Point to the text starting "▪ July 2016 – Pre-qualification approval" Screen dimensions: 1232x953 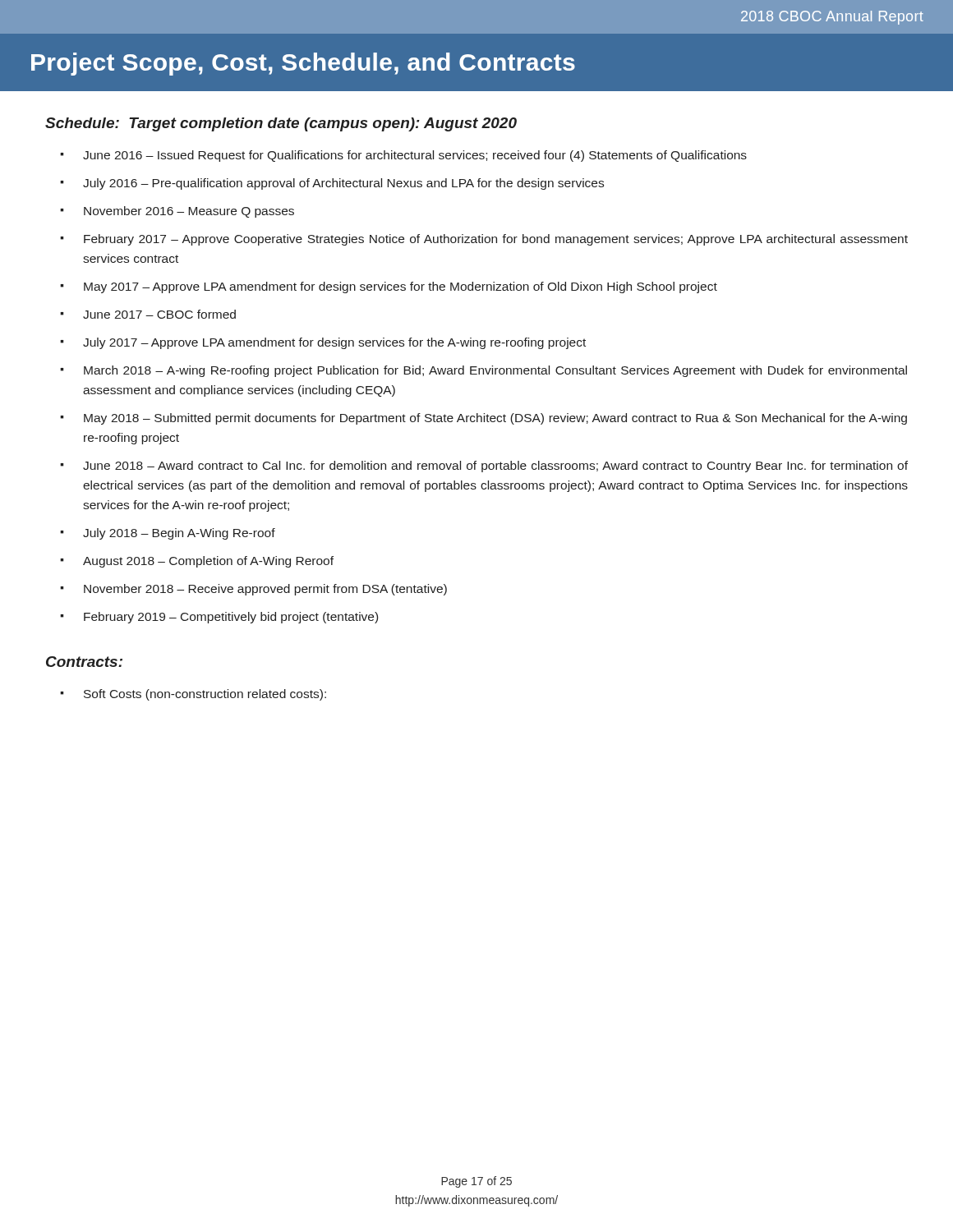(484, 183)
